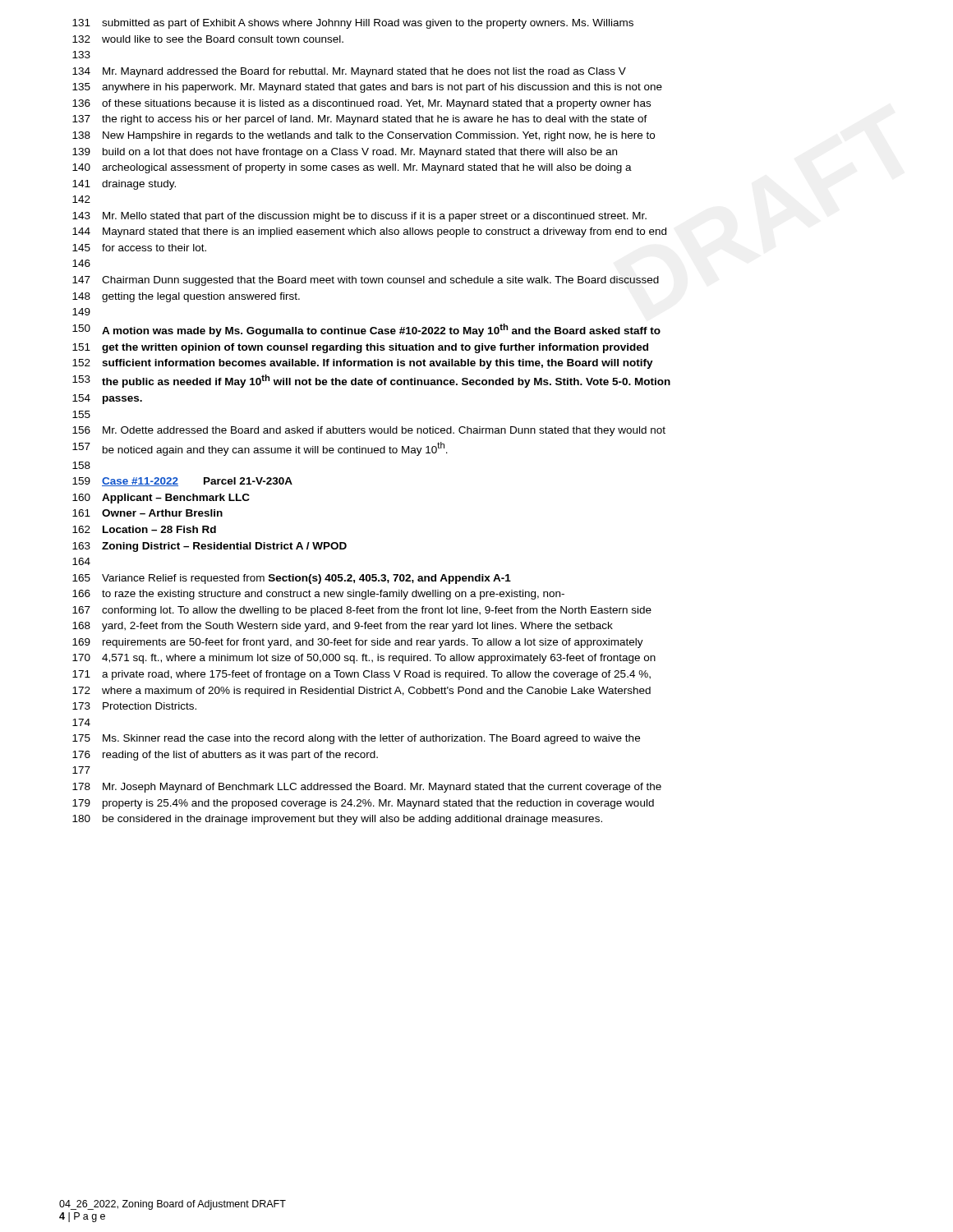Click on the list item that reads "143 Mr. Mello"
The height and width of the screenshot is (1232, 953).
coord(476,216)
